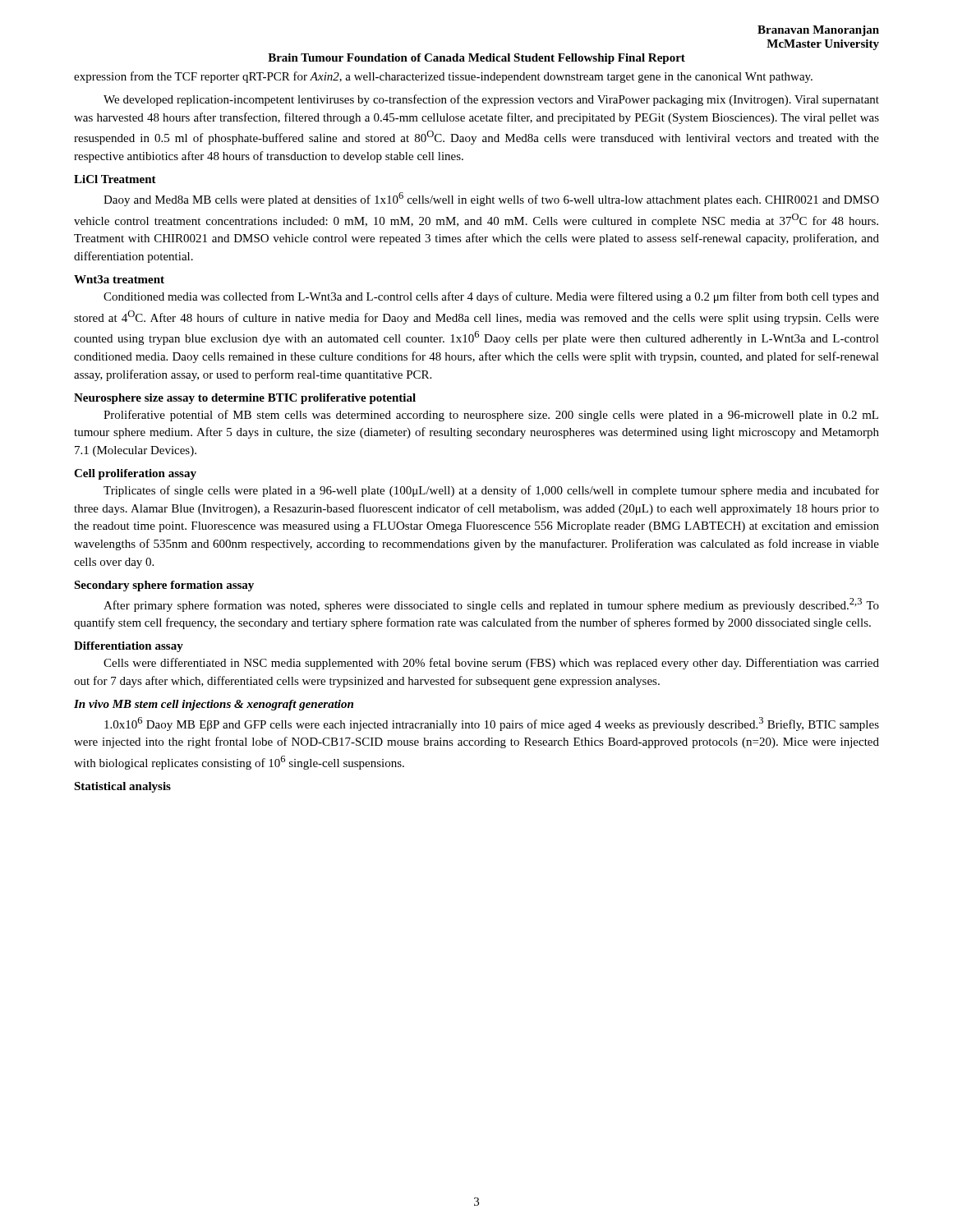The width and height of the screenshot is (953, 1232).
Task: Point to the section header beginning "In vivo MB"
Action: coord(214,703)
